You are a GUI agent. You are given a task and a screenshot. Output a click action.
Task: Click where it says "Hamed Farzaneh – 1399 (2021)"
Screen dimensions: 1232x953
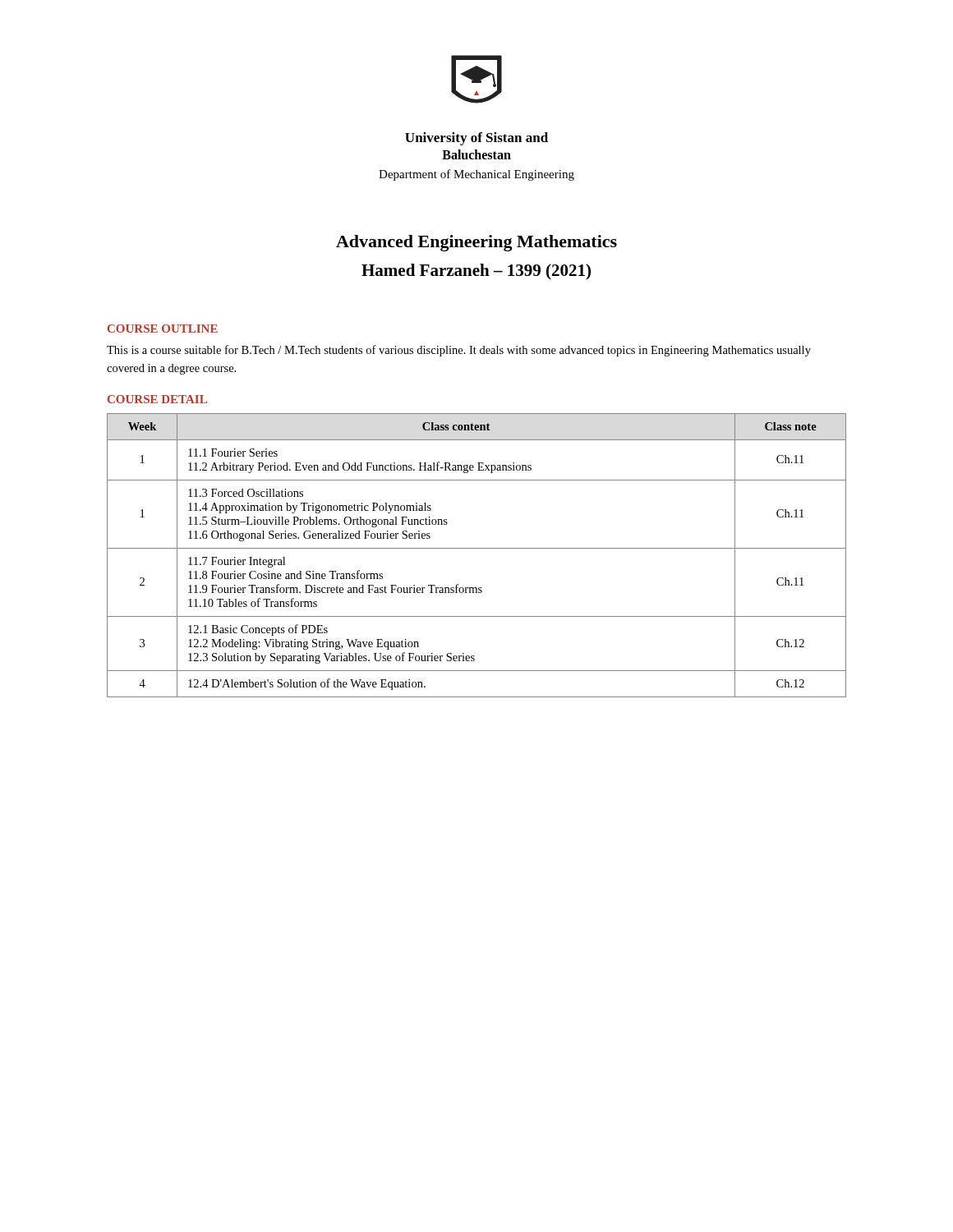pos(476,270)
